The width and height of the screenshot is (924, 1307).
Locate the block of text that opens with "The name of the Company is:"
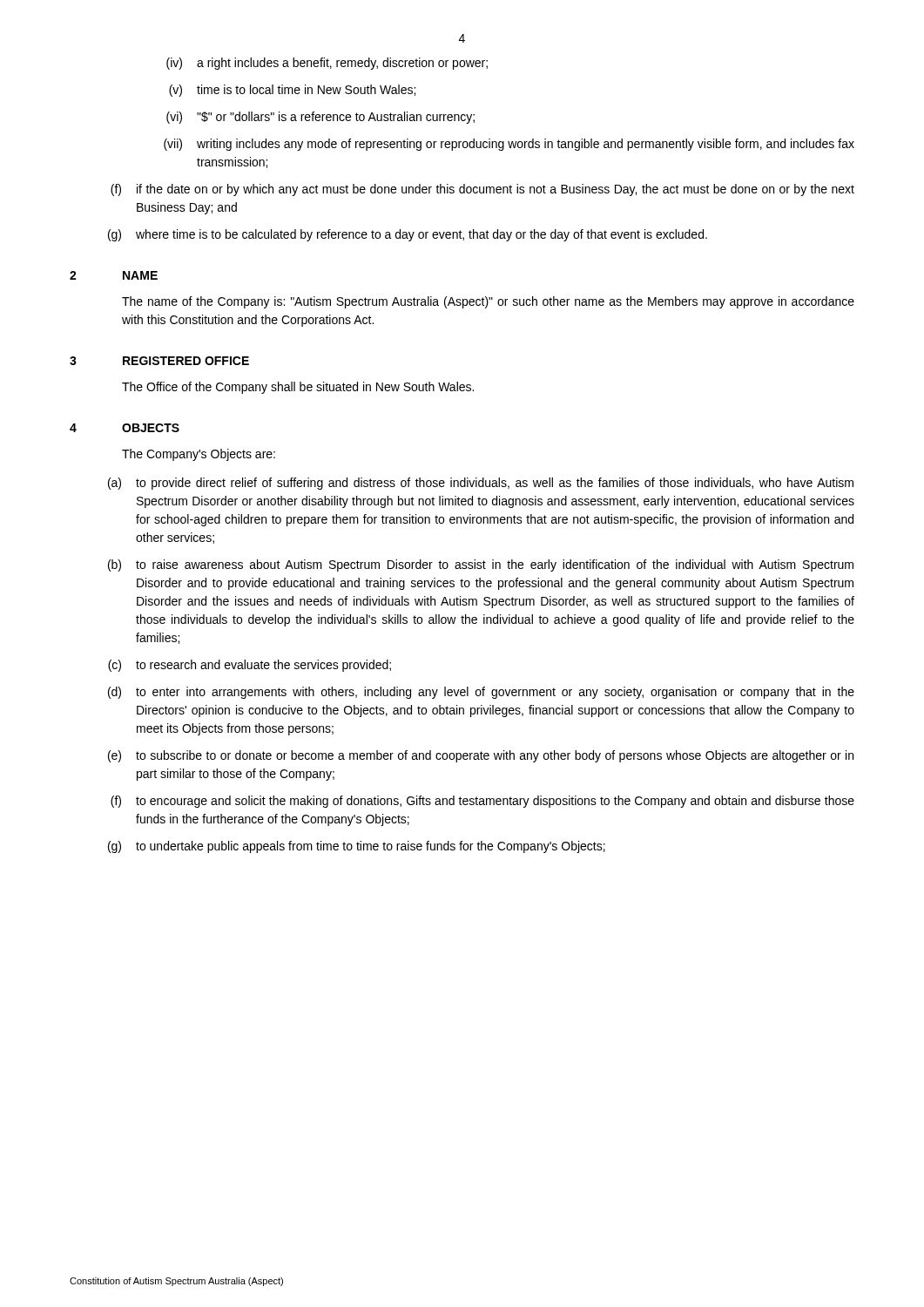[x=488, y=311]
